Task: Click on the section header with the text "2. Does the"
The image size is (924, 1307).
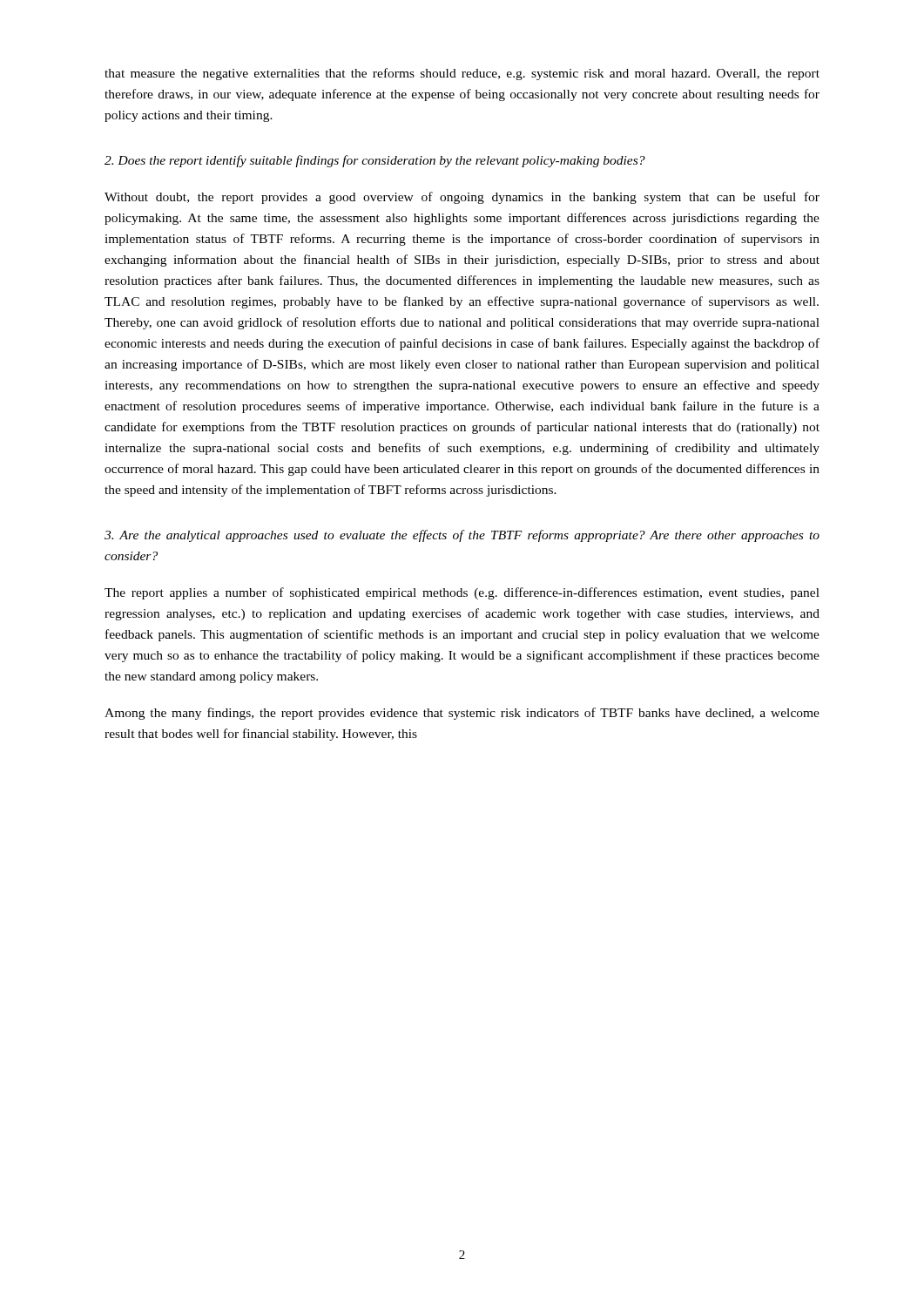Action: tap(375, 160)
